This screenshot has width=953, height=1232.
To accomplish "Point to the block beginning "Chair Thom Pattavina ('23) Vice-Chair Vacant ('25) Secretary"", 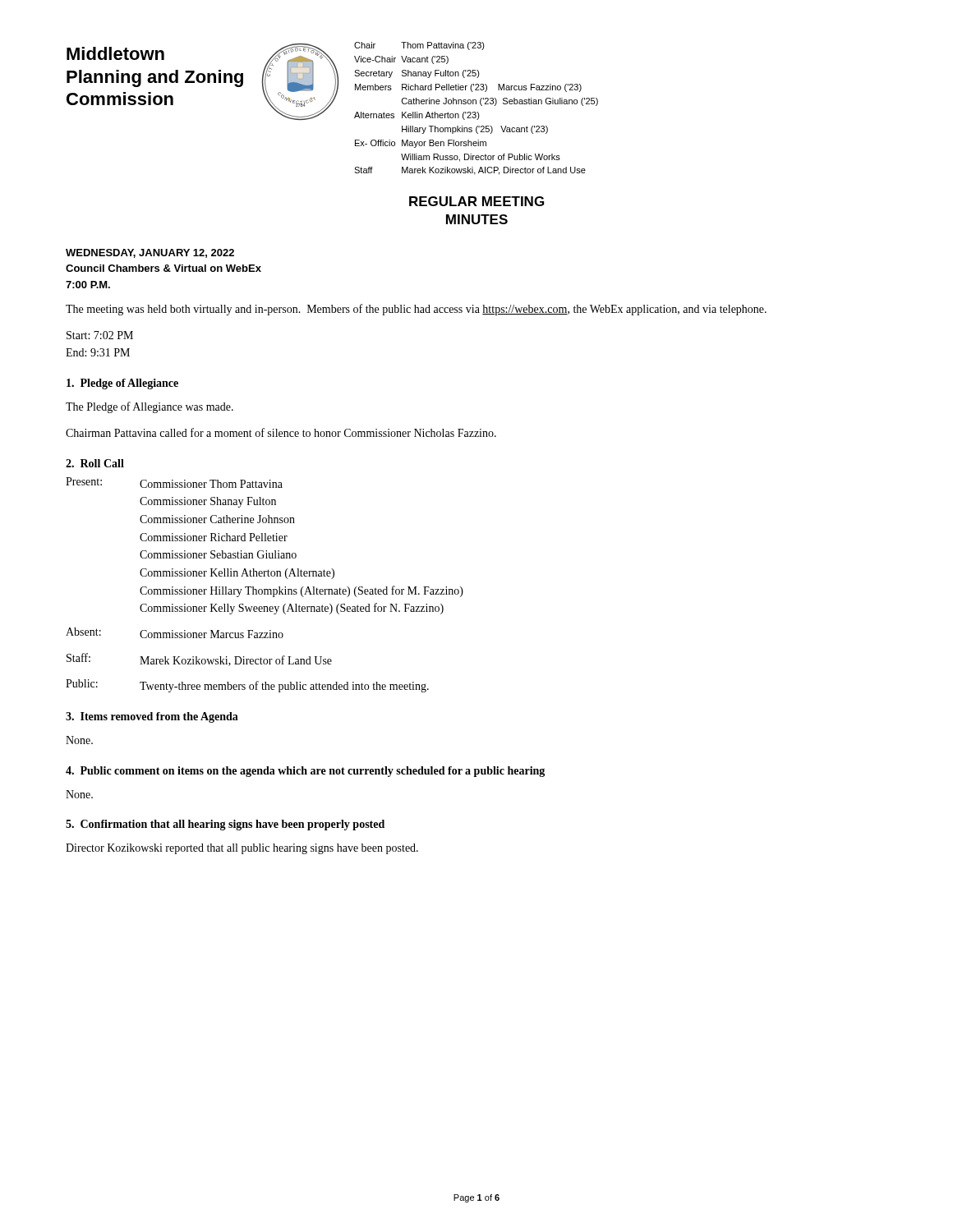I will click(479, 109).
